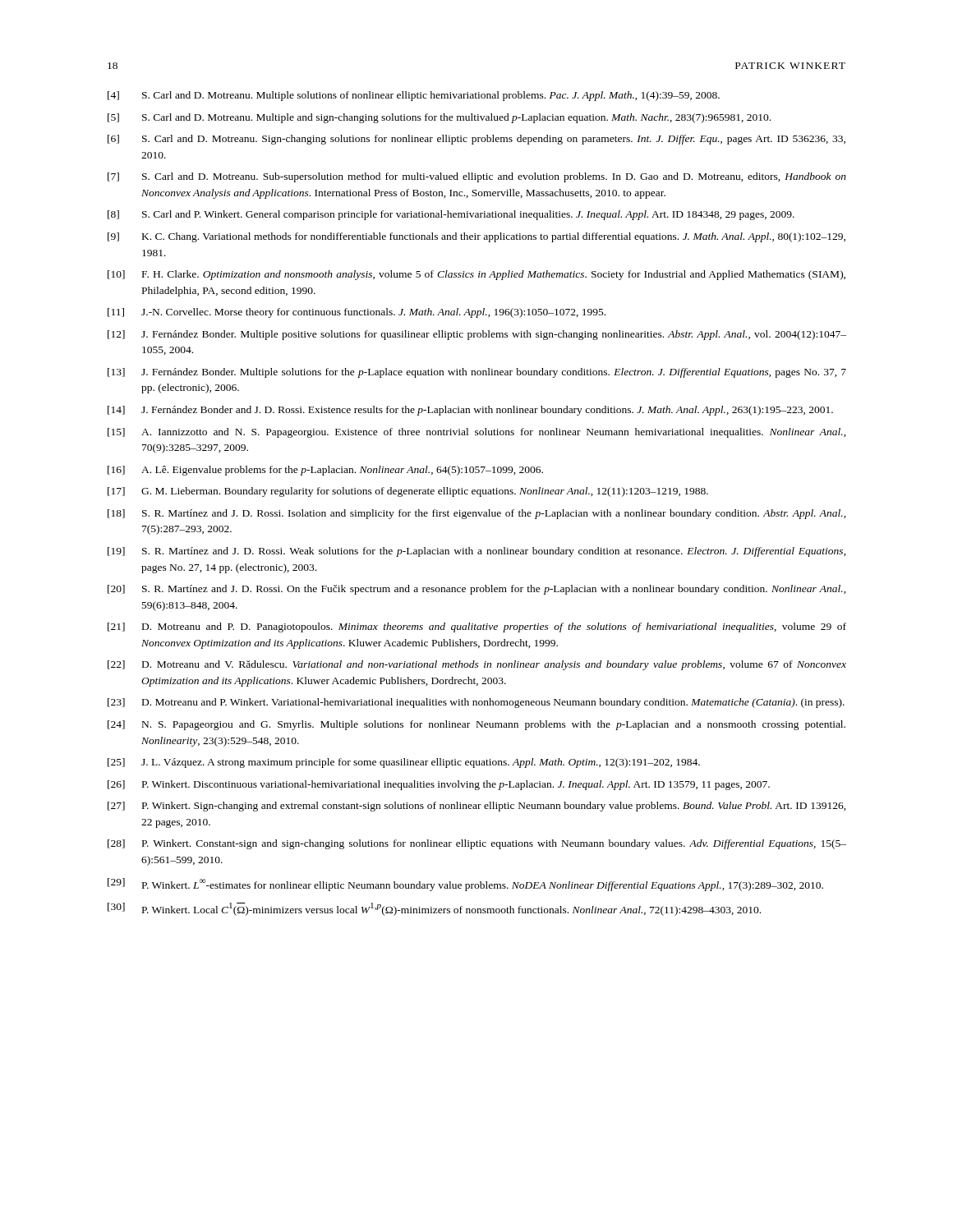Find the block on this page that starts "[13] J. Fernández Bonder."
The image size is (953, 1232).
[x=476, y=380]
